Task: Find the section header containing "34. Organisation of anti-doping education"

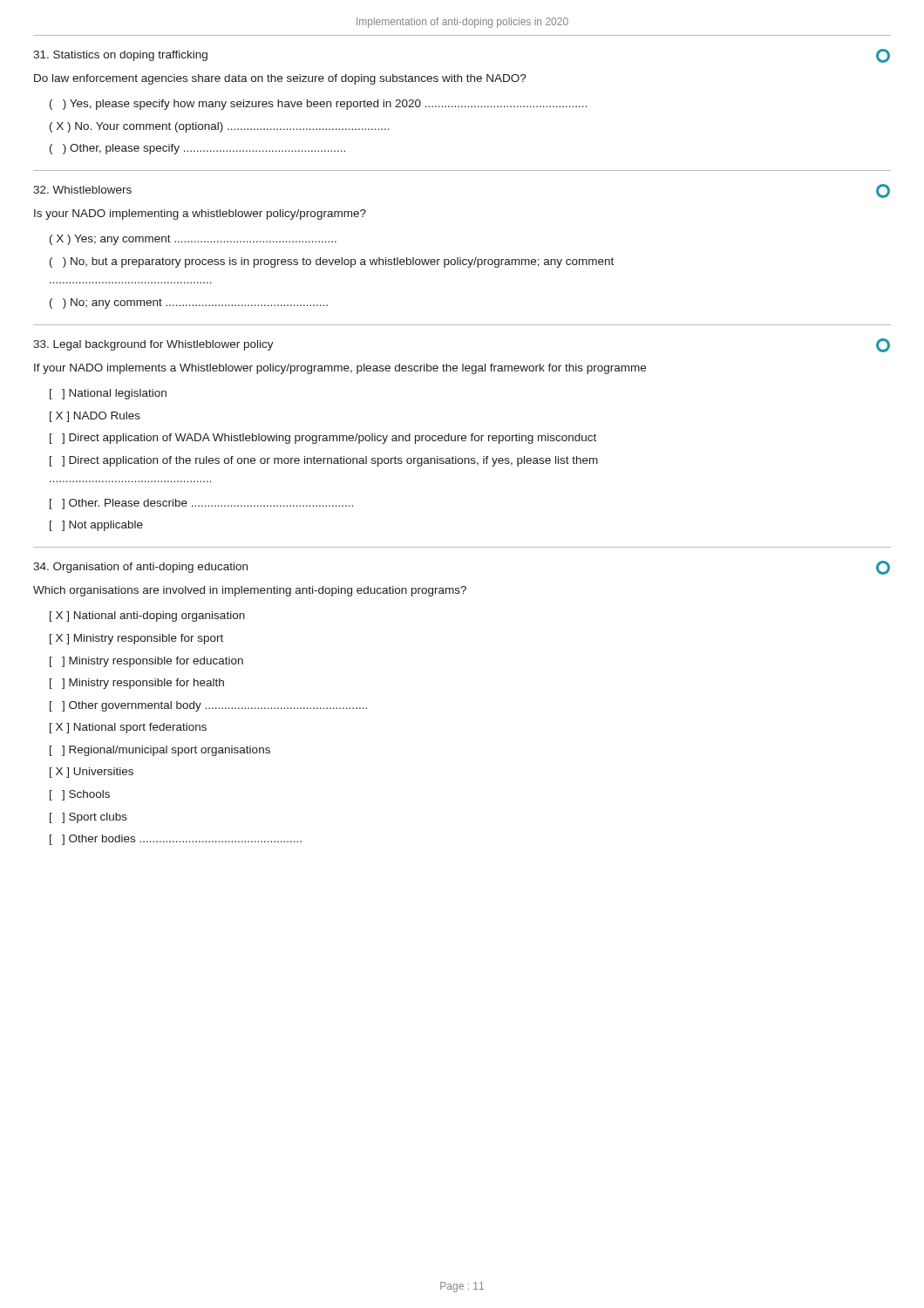Action: [141, 566]
